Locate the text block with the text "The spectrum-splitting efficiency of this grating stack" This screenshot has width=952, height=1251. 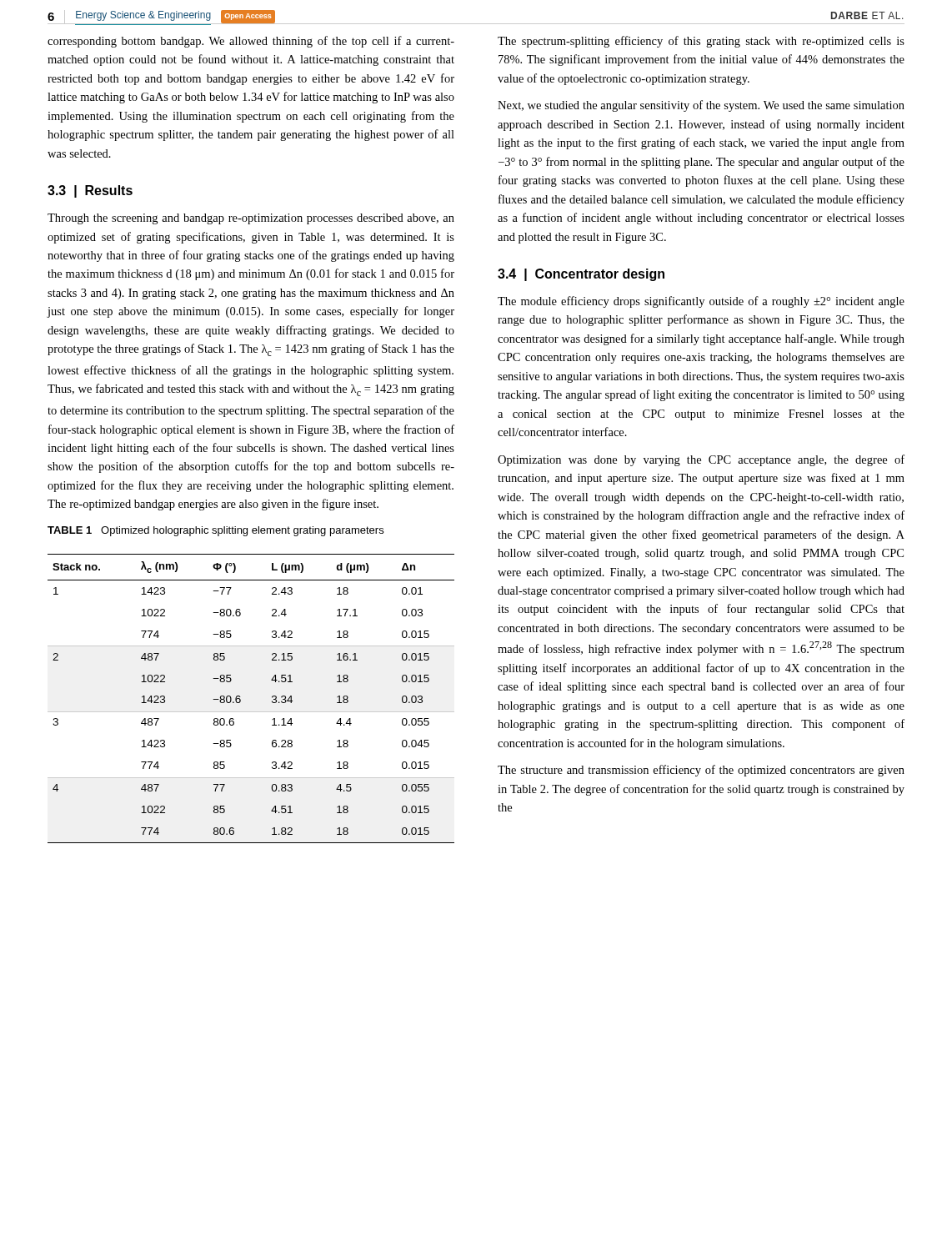pos(701,60)
